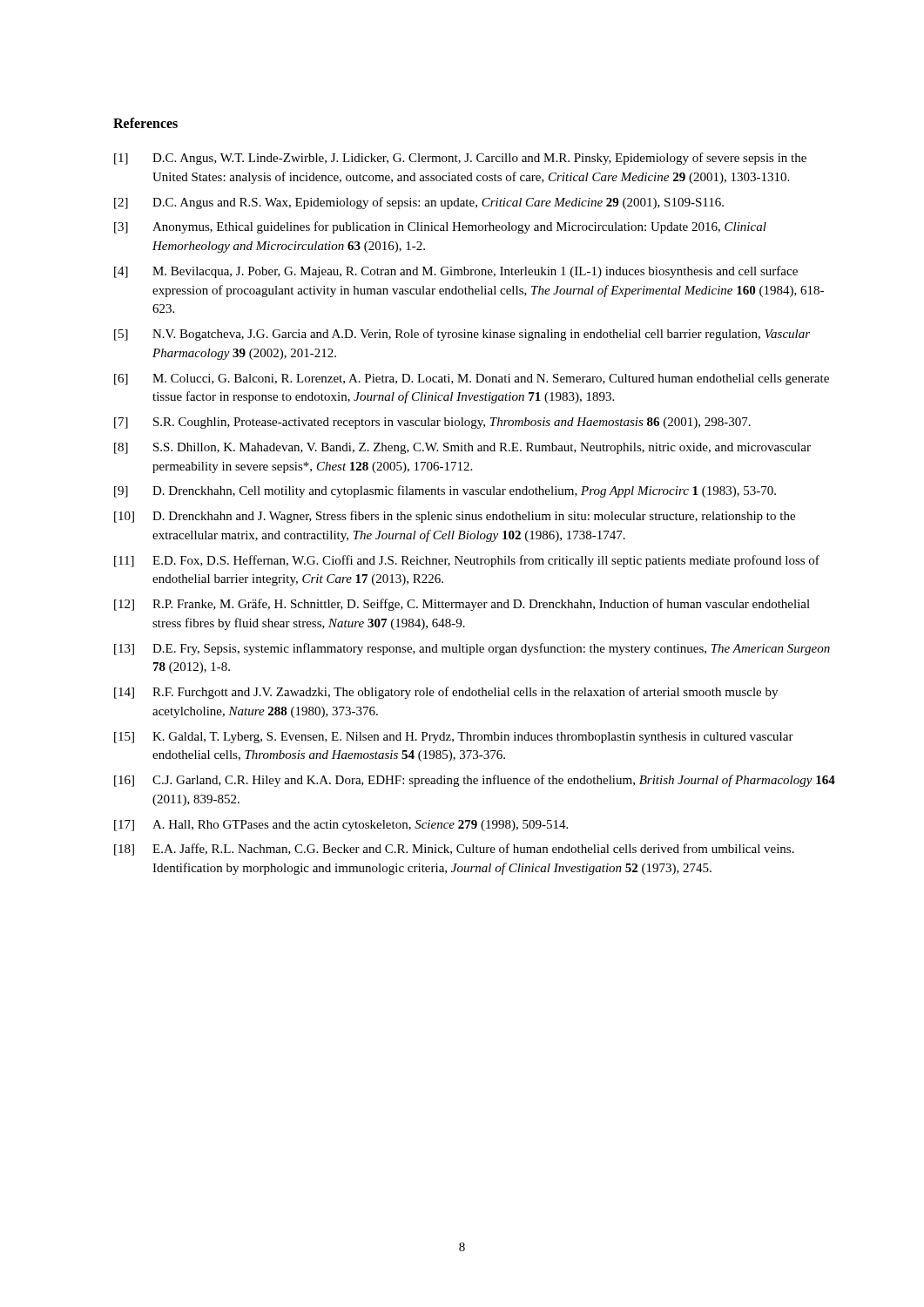The height and width of the screenshot is (1307, 924).
Task: Locate the block of text that opens with "[10] D. Drenckhahn and J. Wagner, Stress fibers"
Action: (x=475, y=526)
